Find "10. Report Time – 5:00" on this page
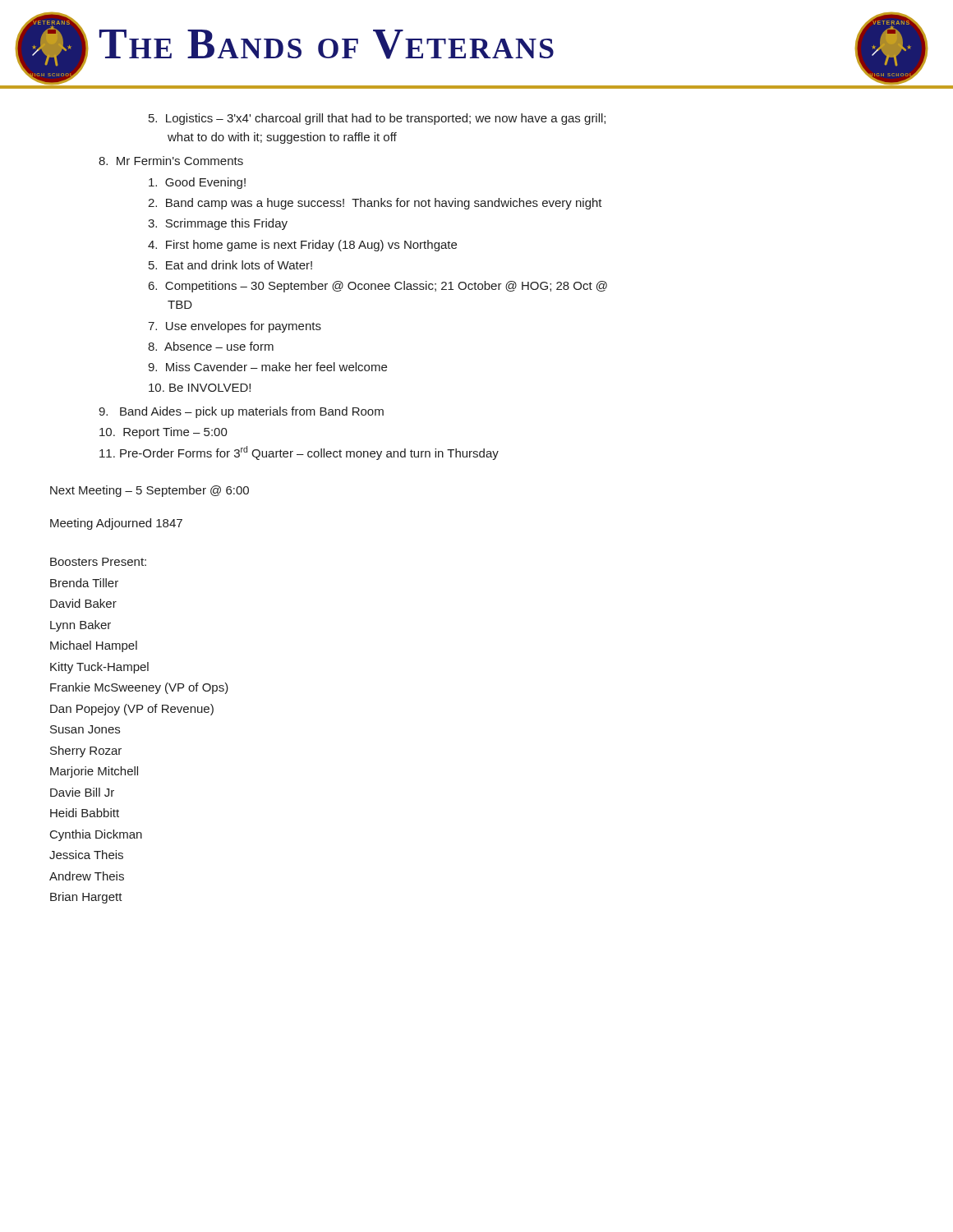Screen dimensions: 1232x953 [x=163, y=431]
